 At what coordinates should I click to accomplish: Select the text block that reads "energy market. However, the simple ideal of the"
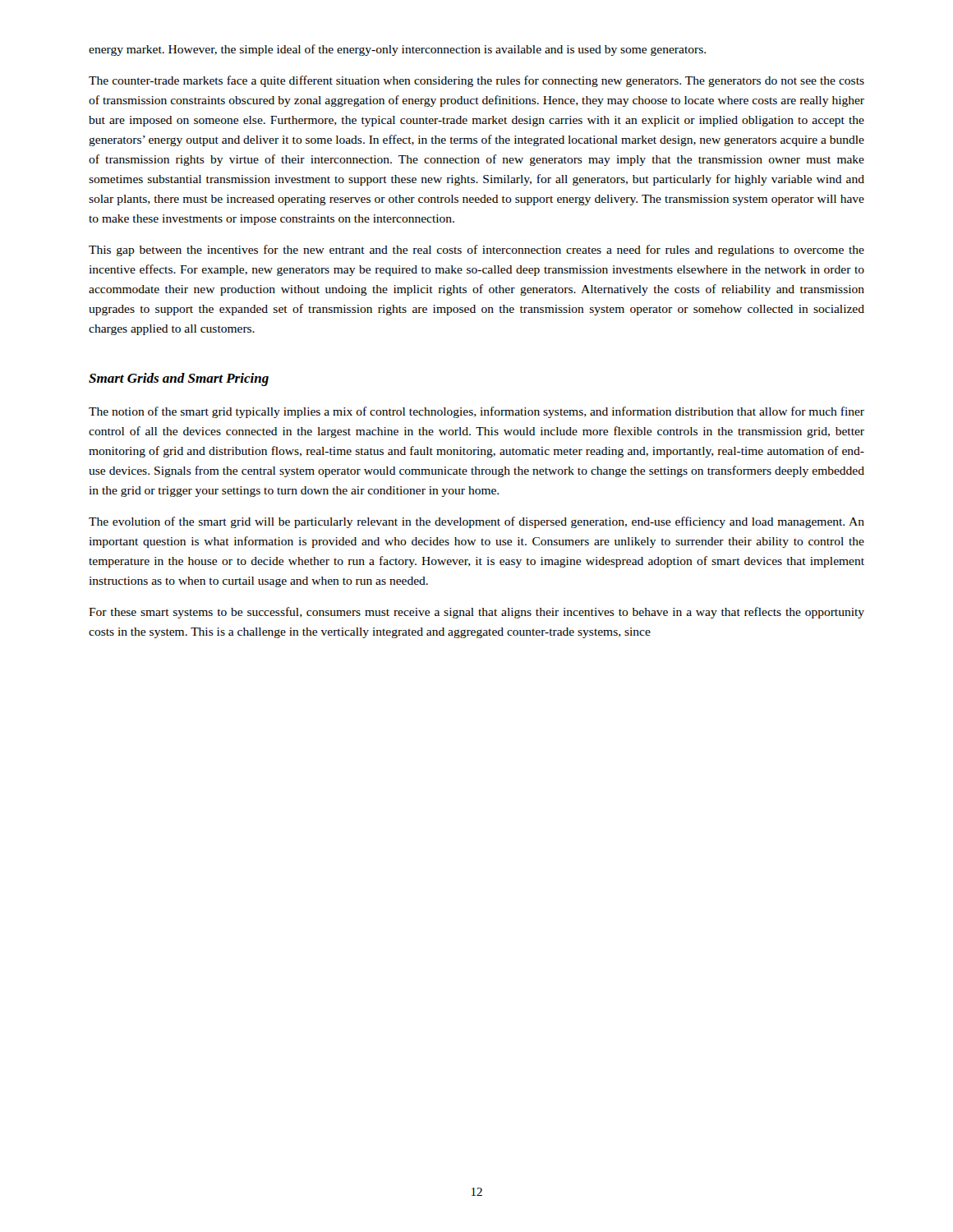pos(476,49)
